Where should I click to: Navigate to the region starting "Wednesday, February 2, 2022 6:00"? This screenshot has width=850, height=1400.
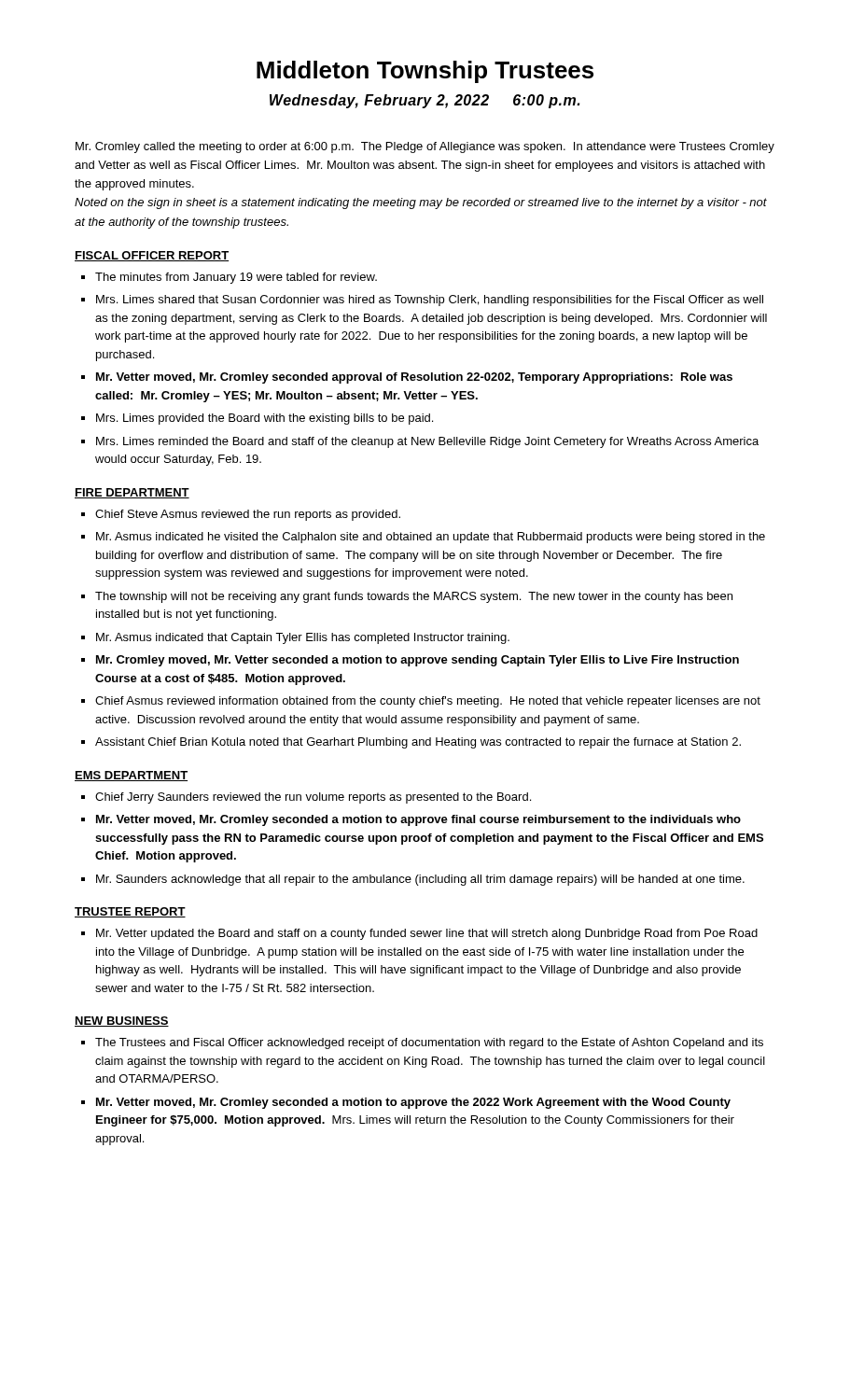click(425, 101)
